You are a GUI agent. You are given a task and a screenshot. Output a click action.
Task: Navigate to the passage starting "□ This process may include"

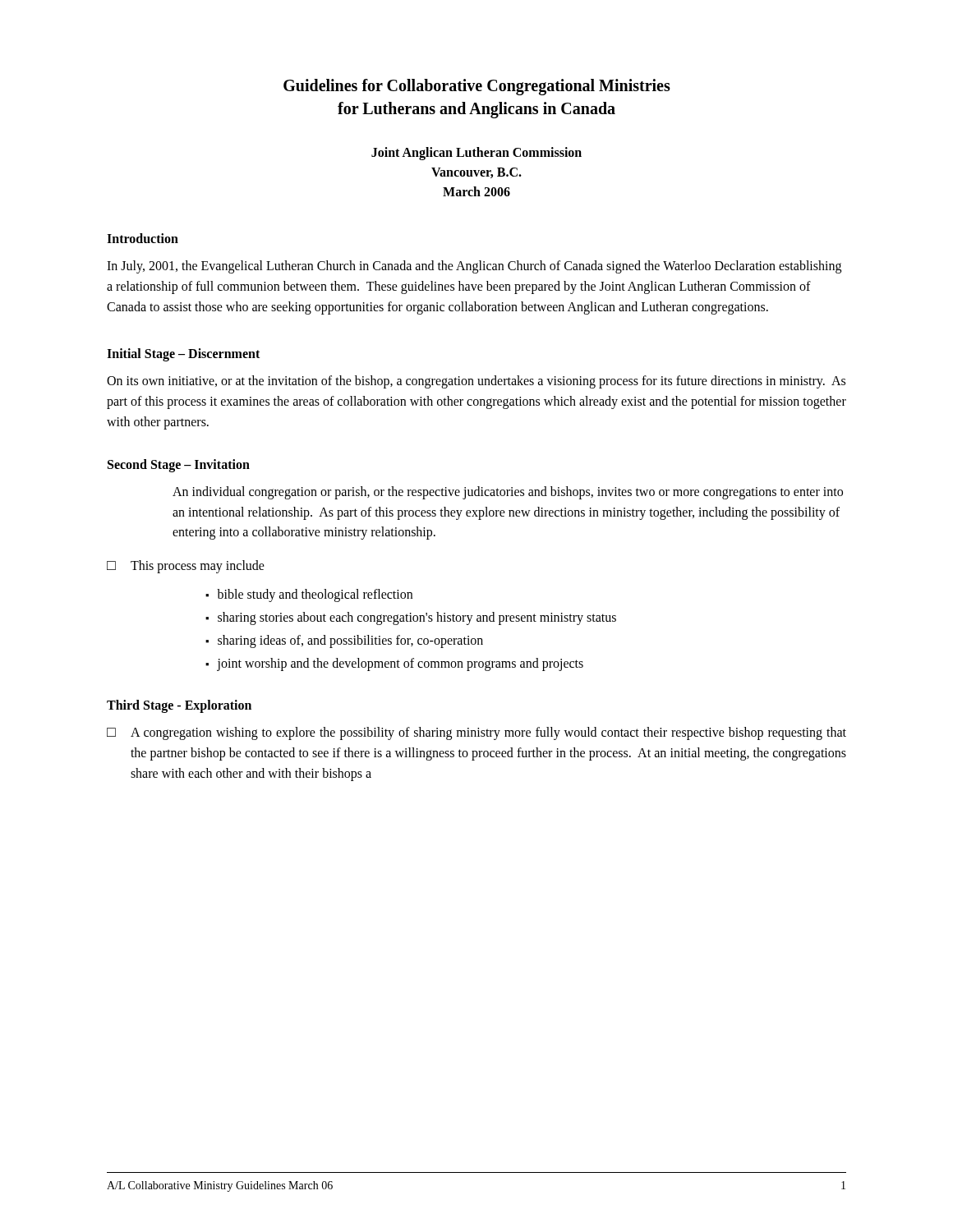tap(186, 566)
